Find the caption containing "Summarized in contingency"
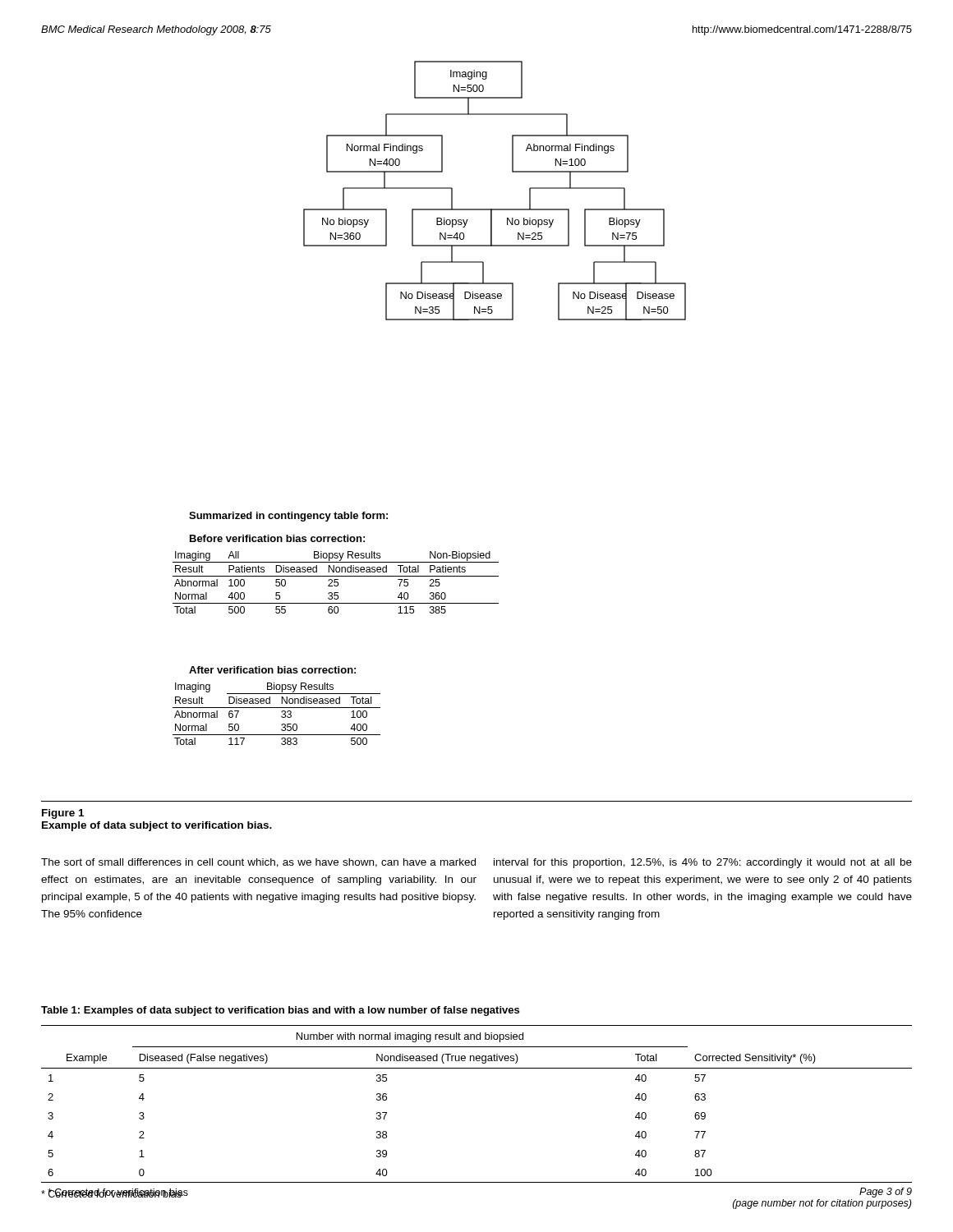This screenshot has width=953, height=1232. pos(289,515)
